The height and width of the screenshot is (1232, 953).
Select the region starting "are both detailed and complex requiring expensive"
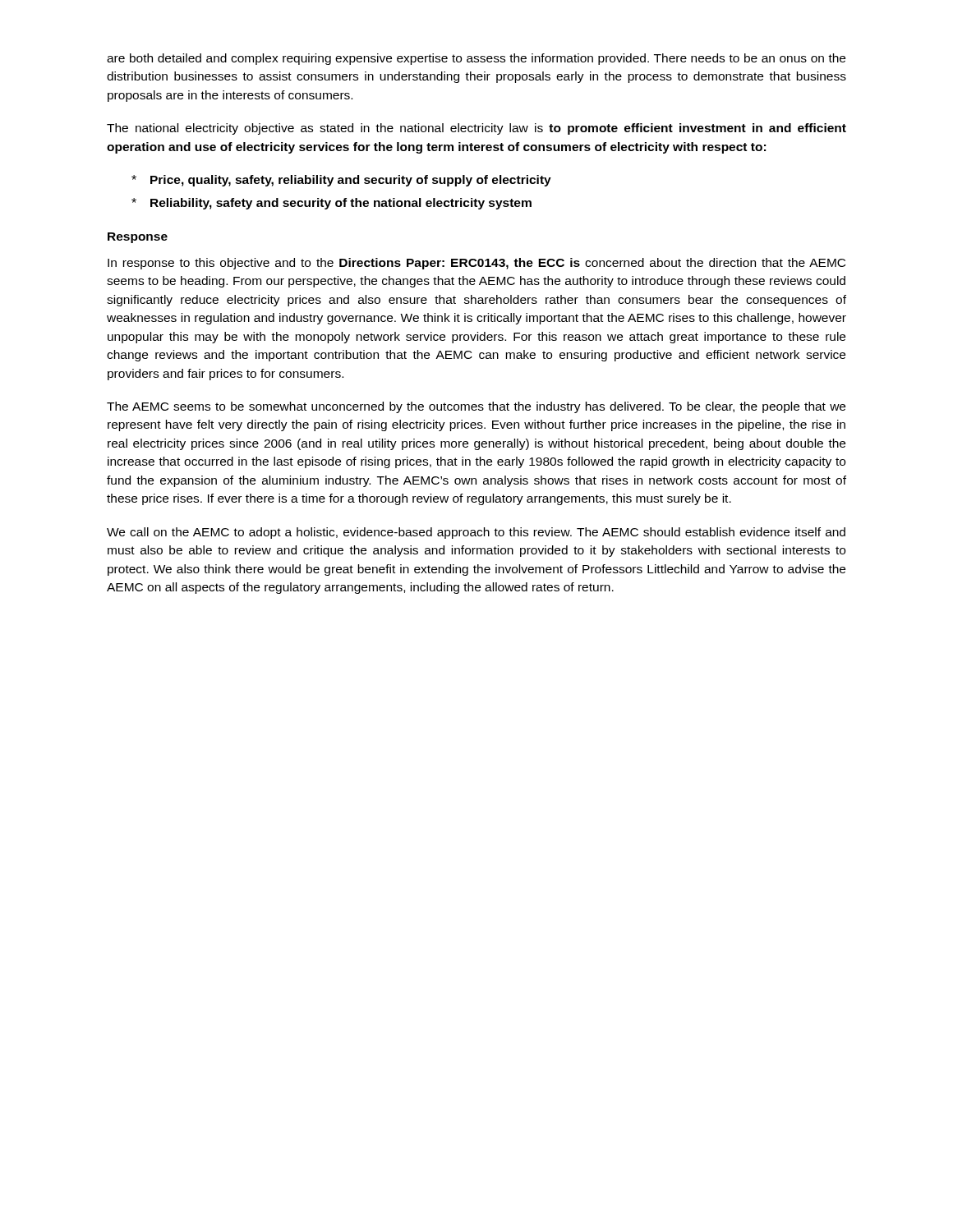point(476,76)
